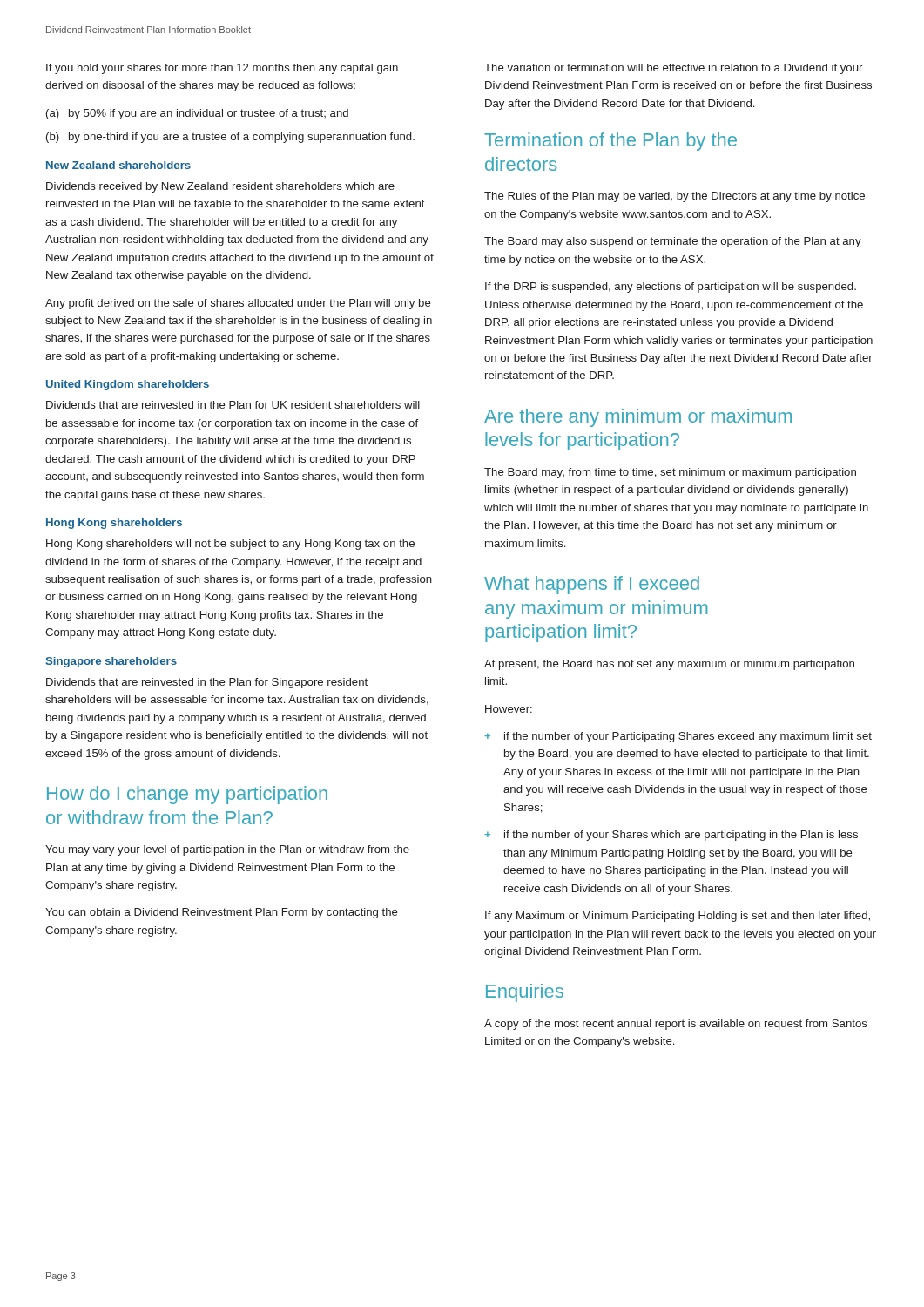Find "Singapore shareholders" on this page

coord(111,661)
